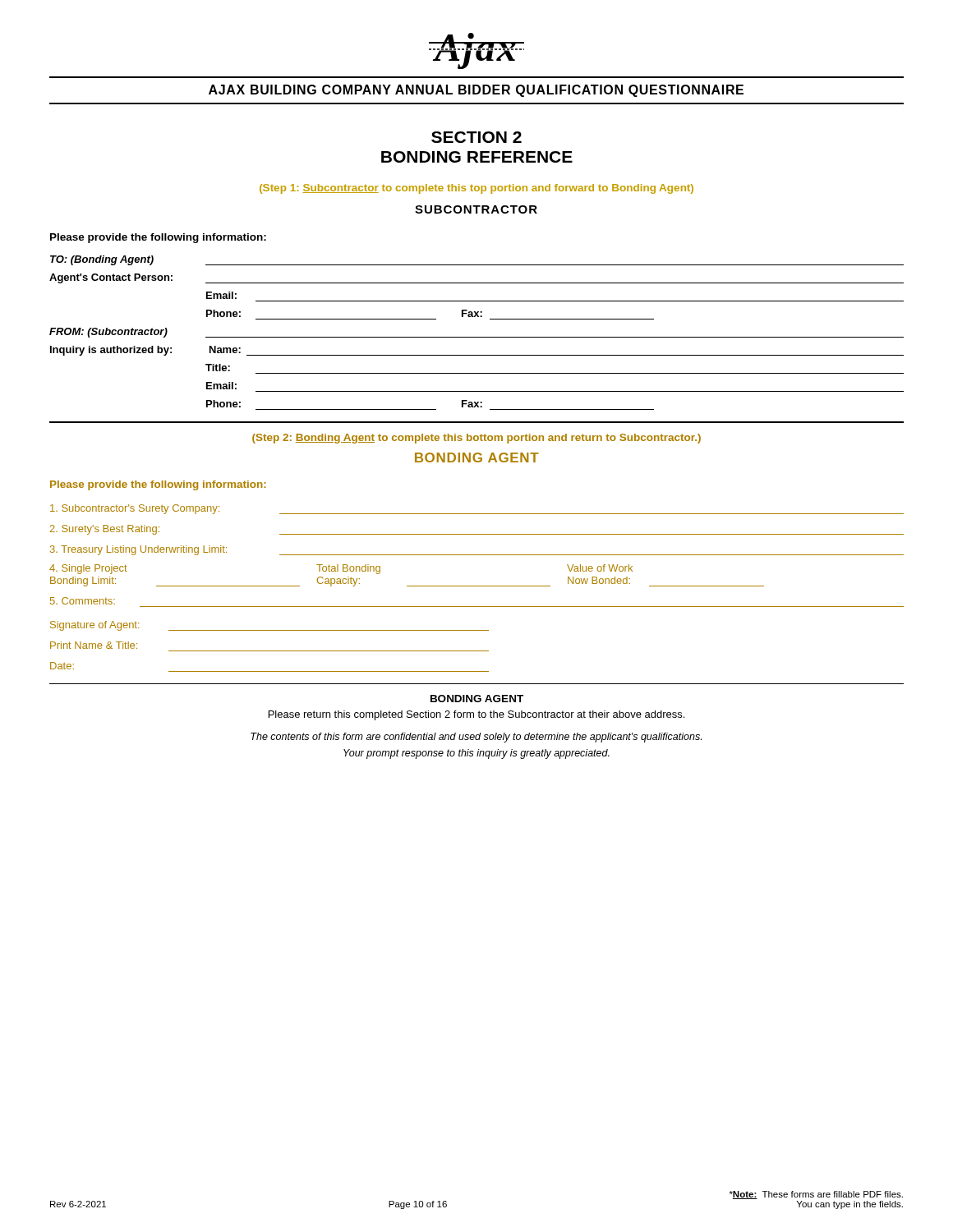Select the text block starting "Please return this completed Section 2"

476,714
